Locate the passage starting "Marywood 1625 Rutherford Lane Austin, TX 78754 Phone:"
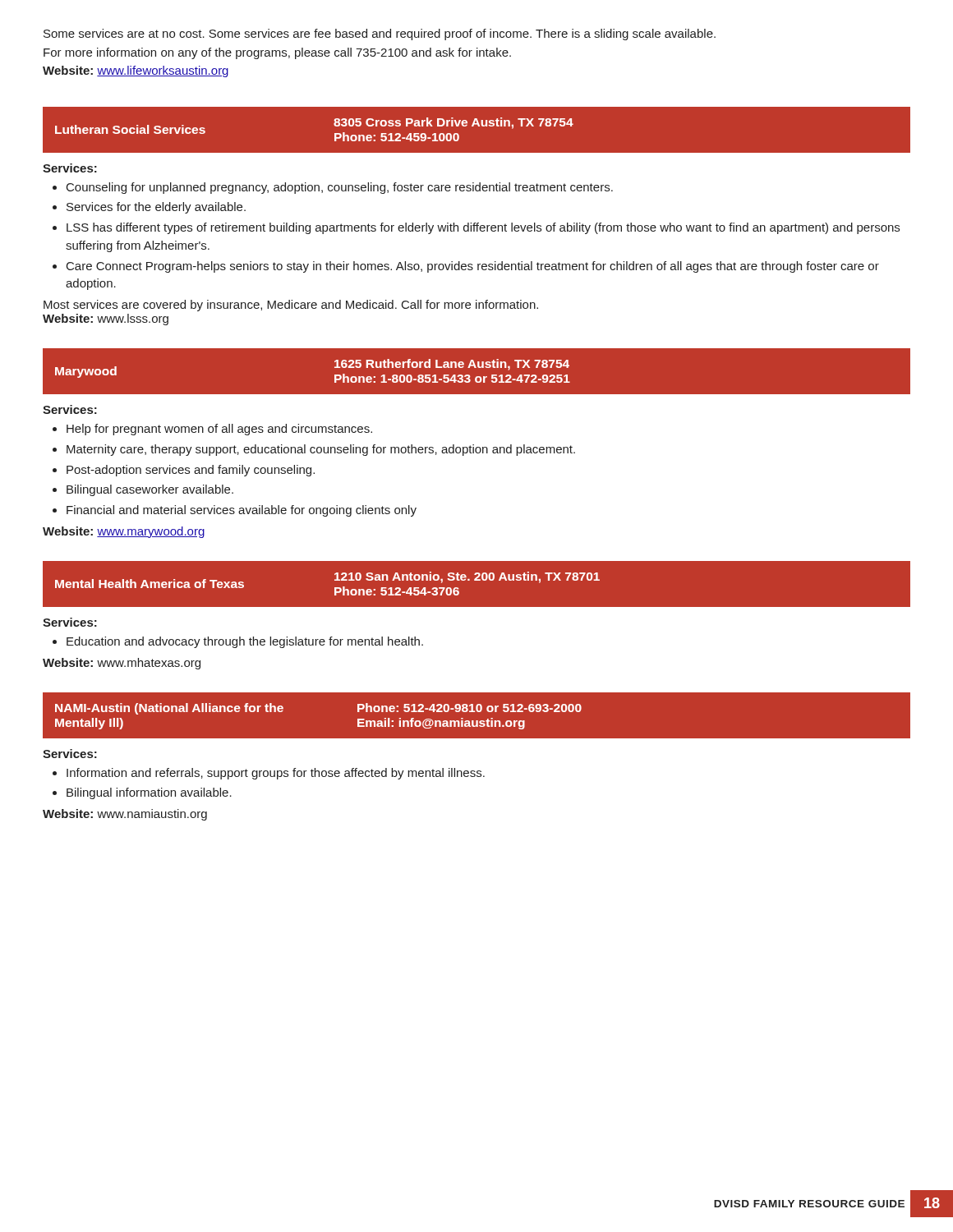The height and width of the screenshot is (1232, 953). (x=476, y=371)
